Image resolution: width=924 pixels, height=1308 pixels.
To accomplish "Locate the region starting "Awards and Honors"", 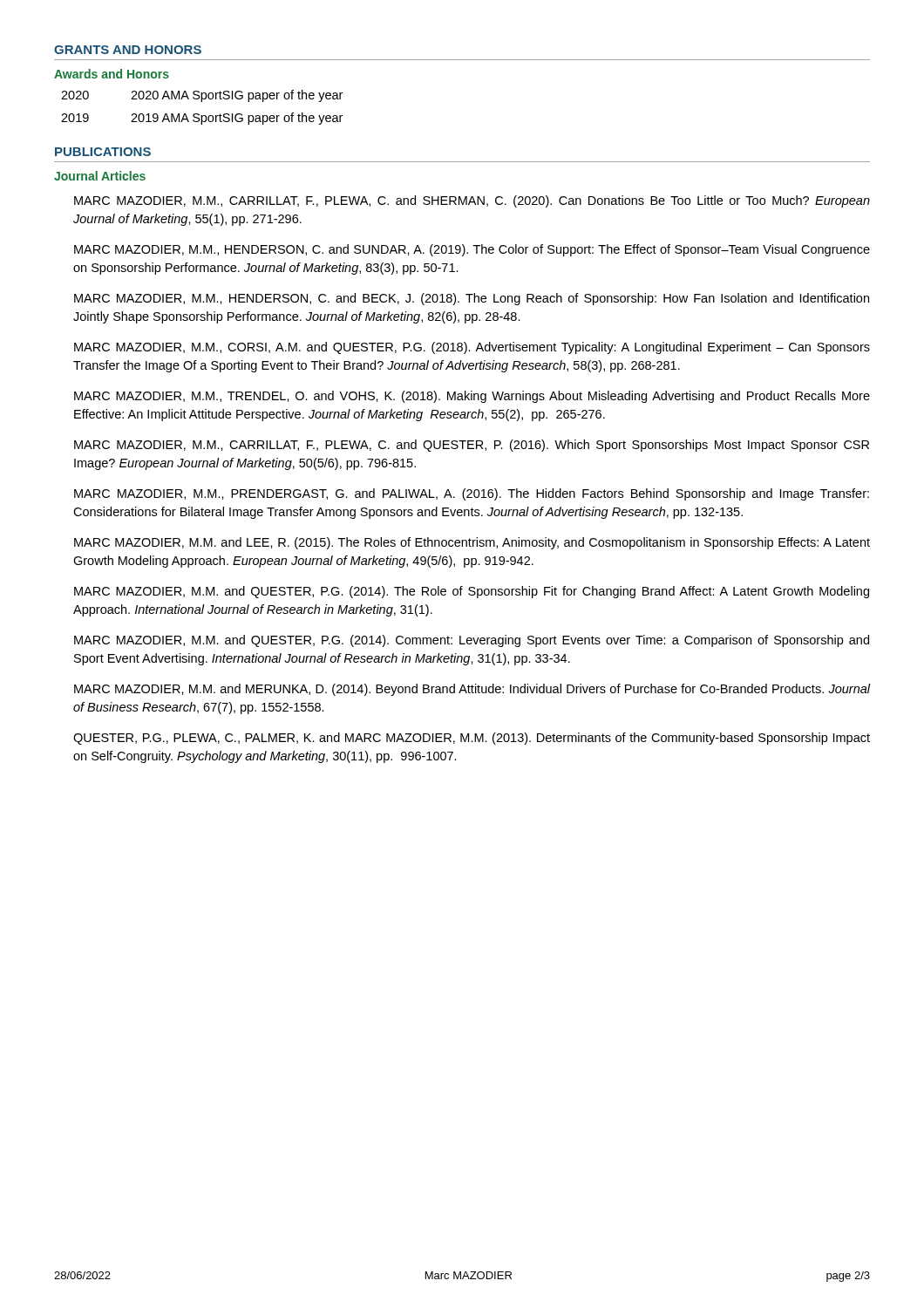I will [112, 74].
